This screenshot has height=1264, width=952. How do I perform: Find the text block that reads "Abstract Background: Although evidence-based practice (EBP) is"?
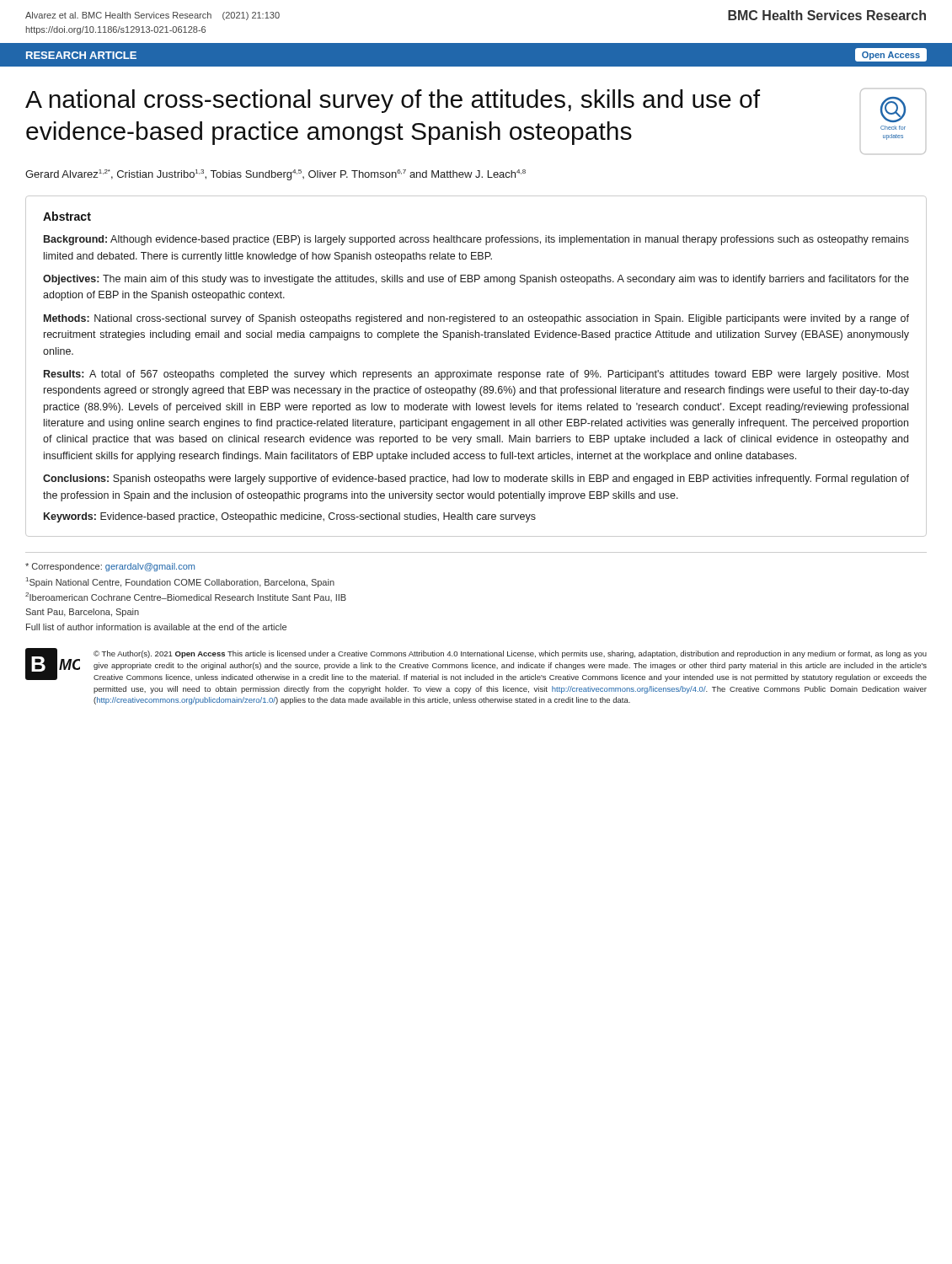(476, 366)
